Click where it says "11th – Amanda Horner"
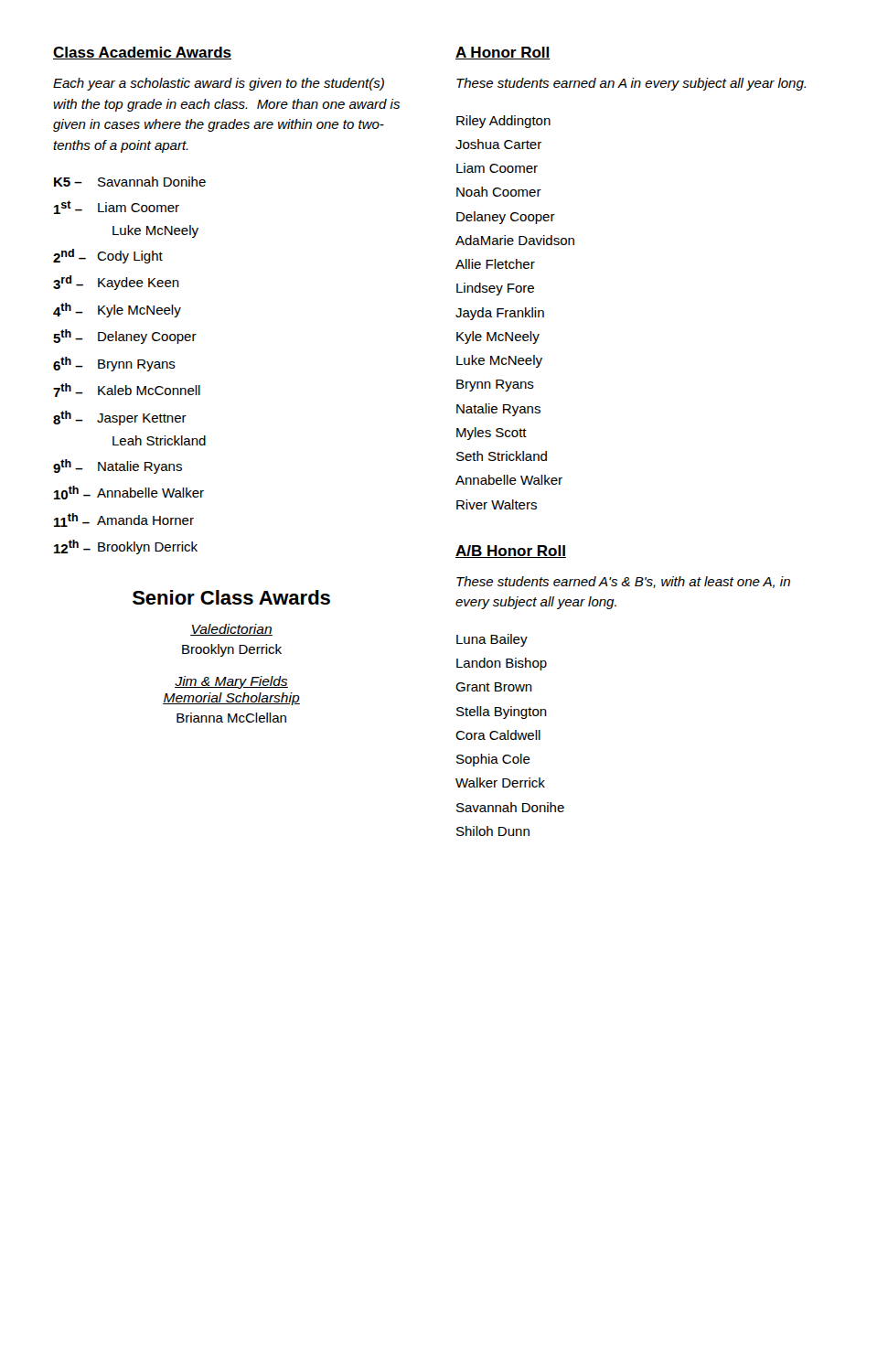888x1372 pixels. pos(123,521)
